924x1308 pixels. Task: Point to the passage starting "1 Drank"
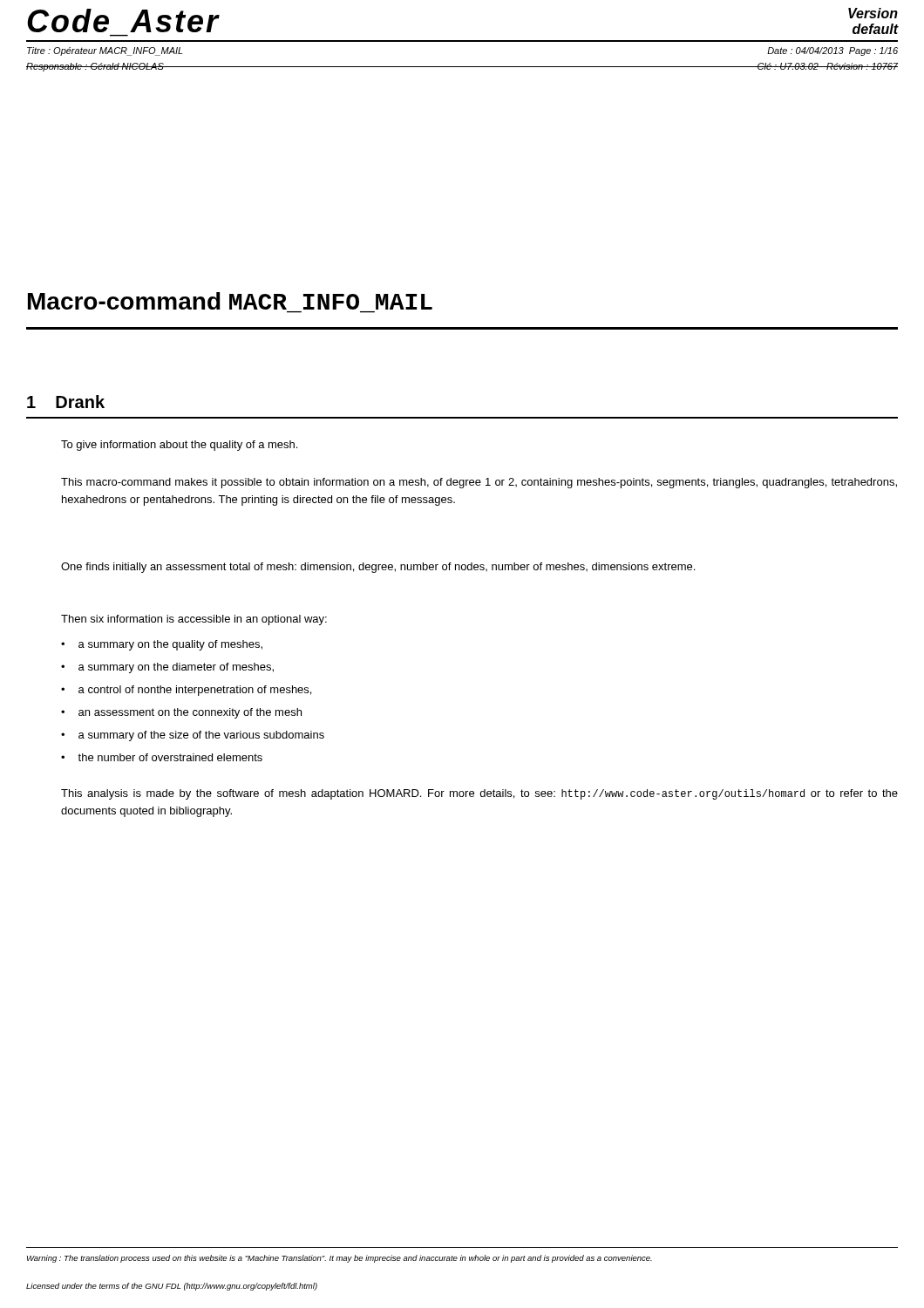pos(66,402)
